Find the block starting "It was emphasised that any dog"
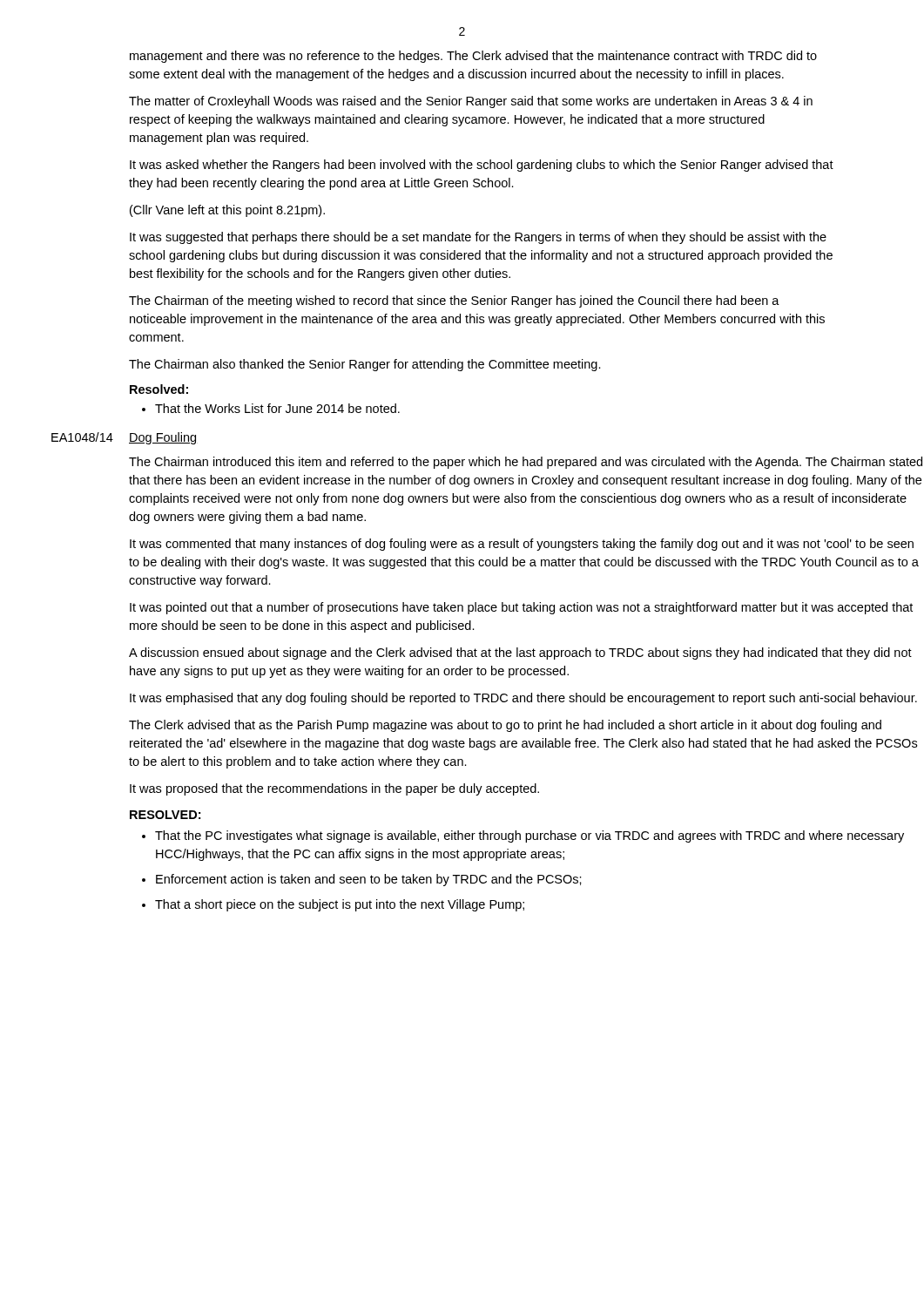Screen dimensions: 1307x924 pyautogui.click(x=523, y=698)
